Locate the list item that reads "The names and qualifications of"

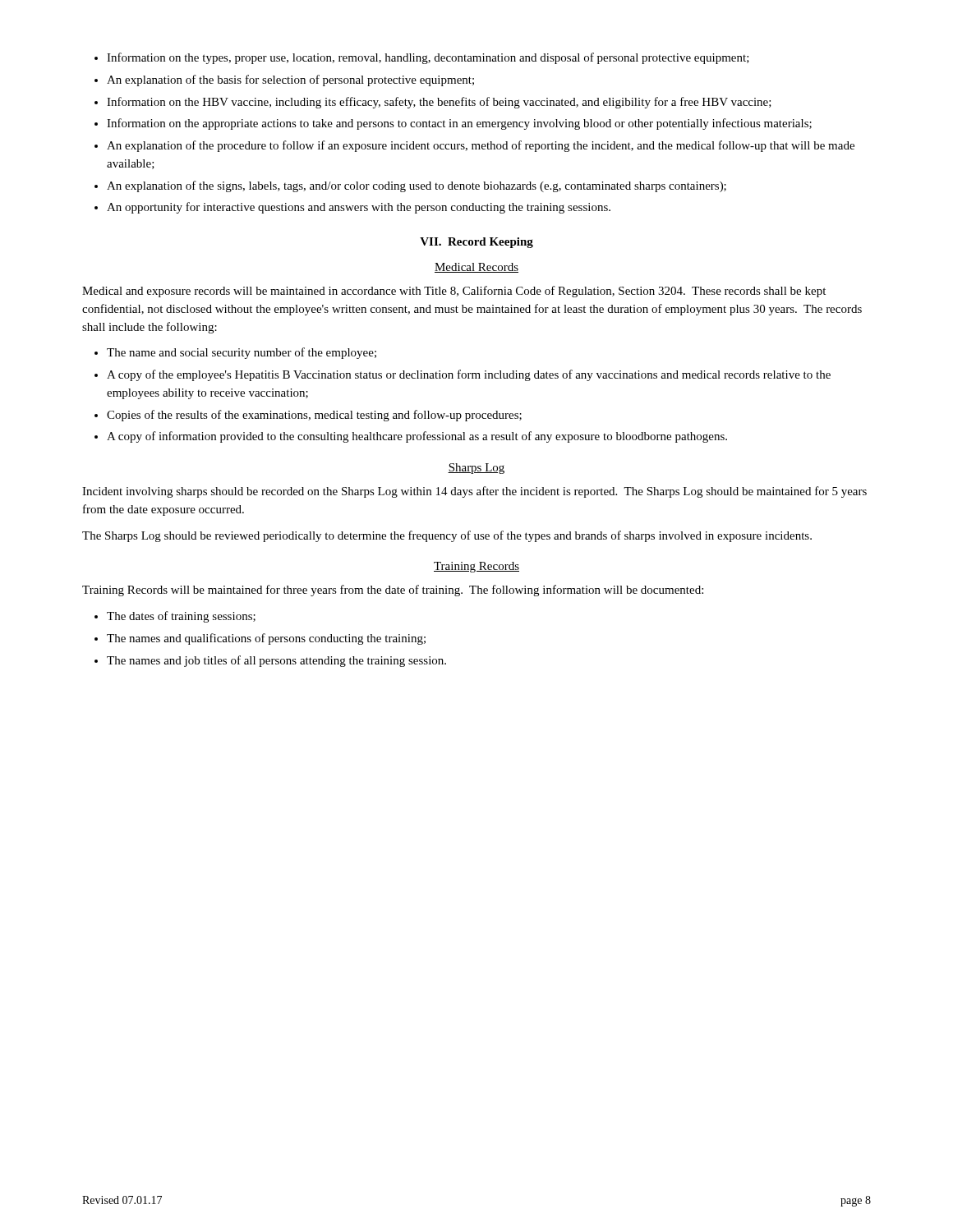(x=266, y=639)
